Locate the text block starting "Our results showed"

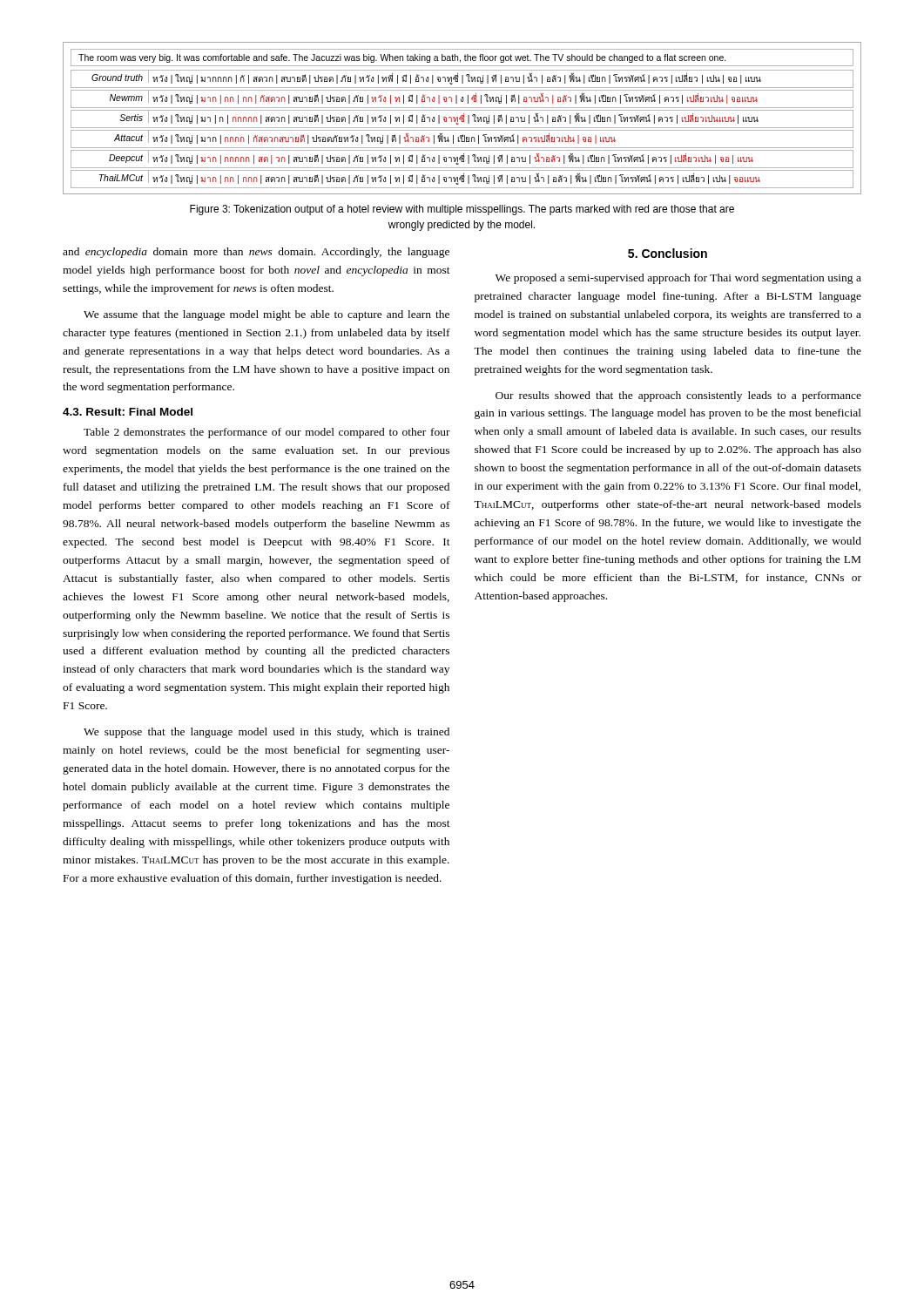click(668, 496)
